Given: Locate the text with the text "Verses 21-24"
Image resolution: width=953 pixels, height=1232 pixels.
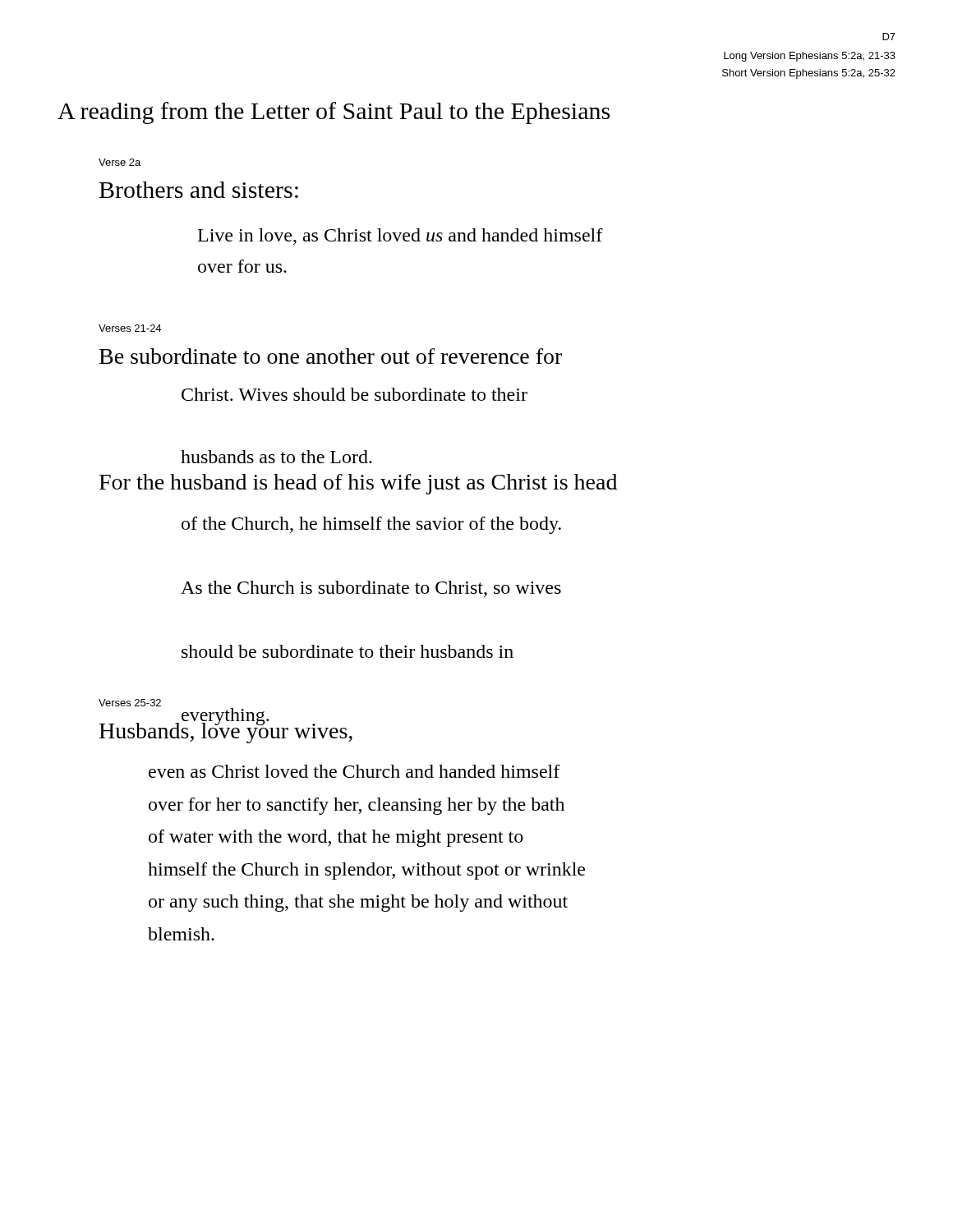Looking at the screenshot, I should click(x=130, y=328).
